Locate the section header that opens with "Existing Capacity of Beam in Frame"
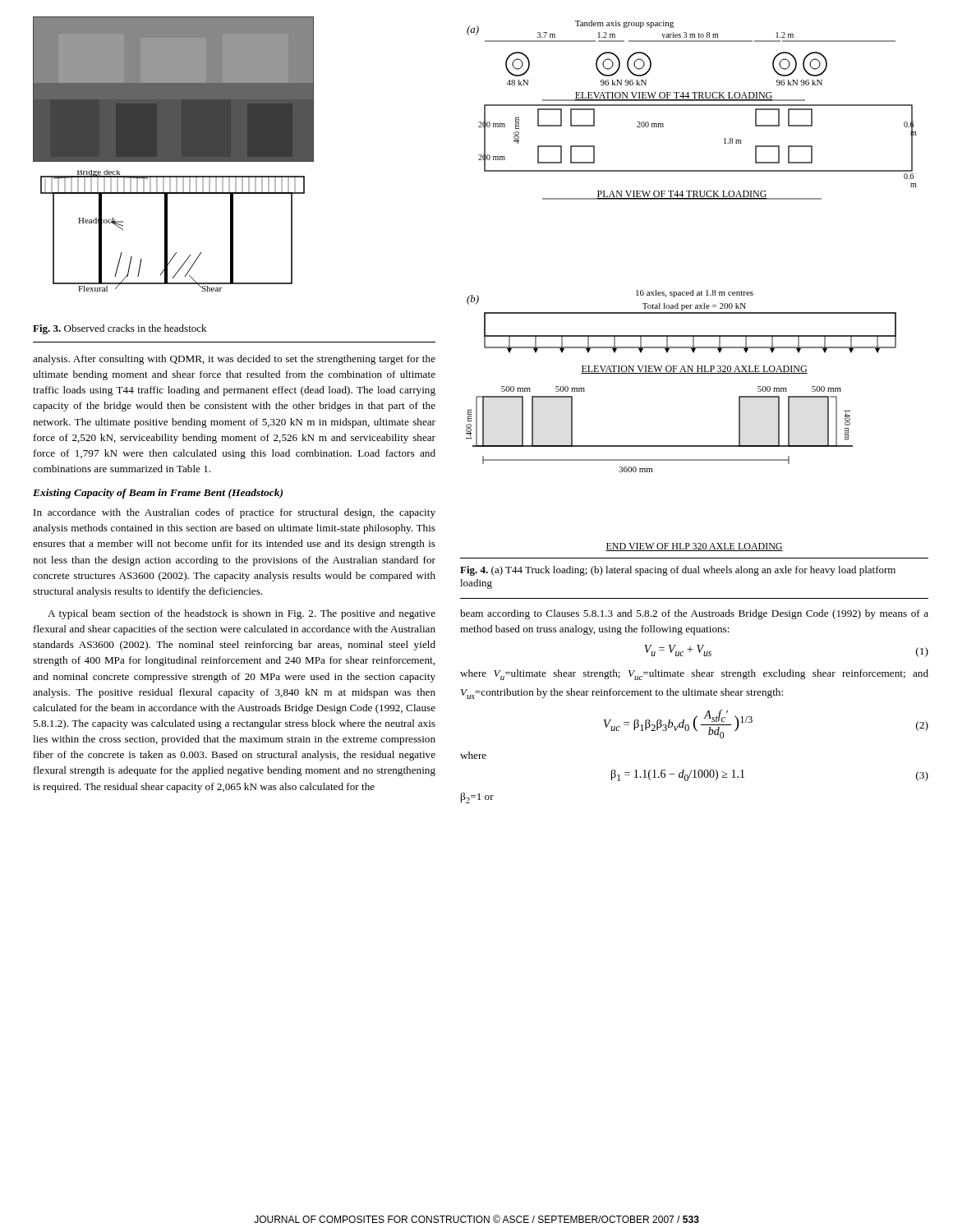Viewport: 953px width, 1232px height. 158,493
